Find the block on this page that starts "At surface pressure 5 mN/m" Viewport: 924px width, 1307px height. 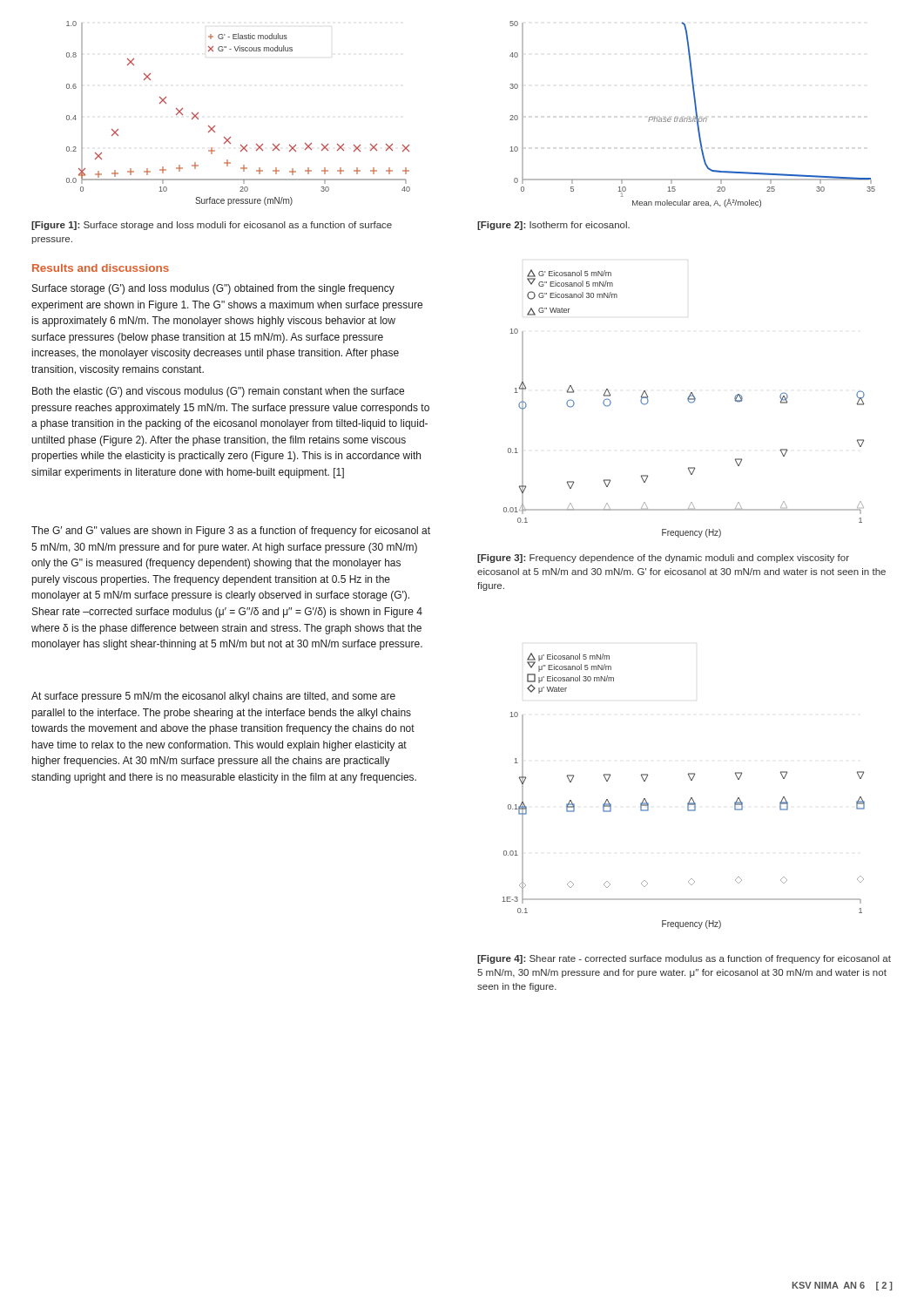(x=232, y=737)
